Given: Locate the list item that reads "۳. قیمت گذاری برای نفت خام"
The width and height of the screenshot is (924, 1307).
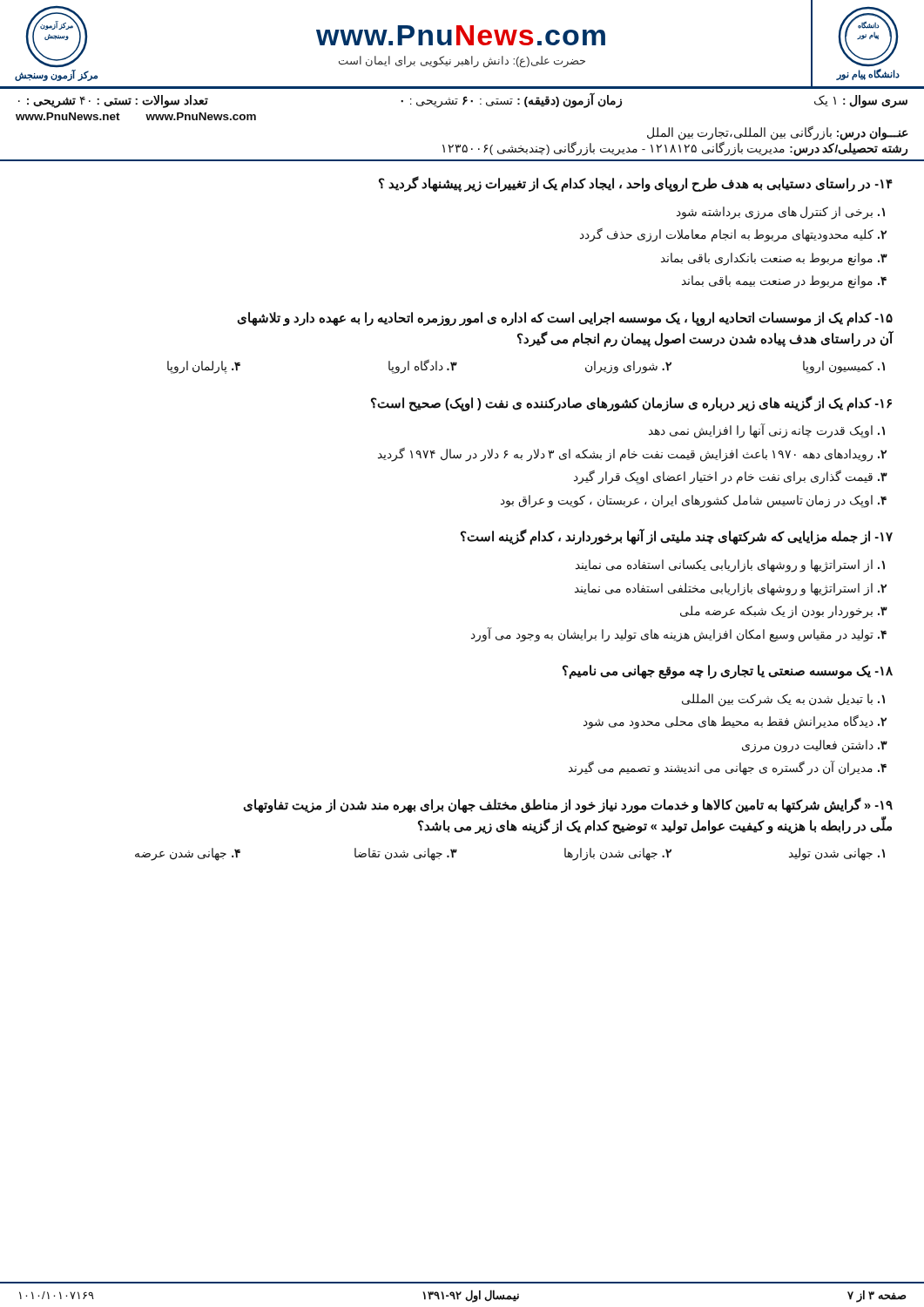Looking at the screenshot, I should [x=730, y=477].
